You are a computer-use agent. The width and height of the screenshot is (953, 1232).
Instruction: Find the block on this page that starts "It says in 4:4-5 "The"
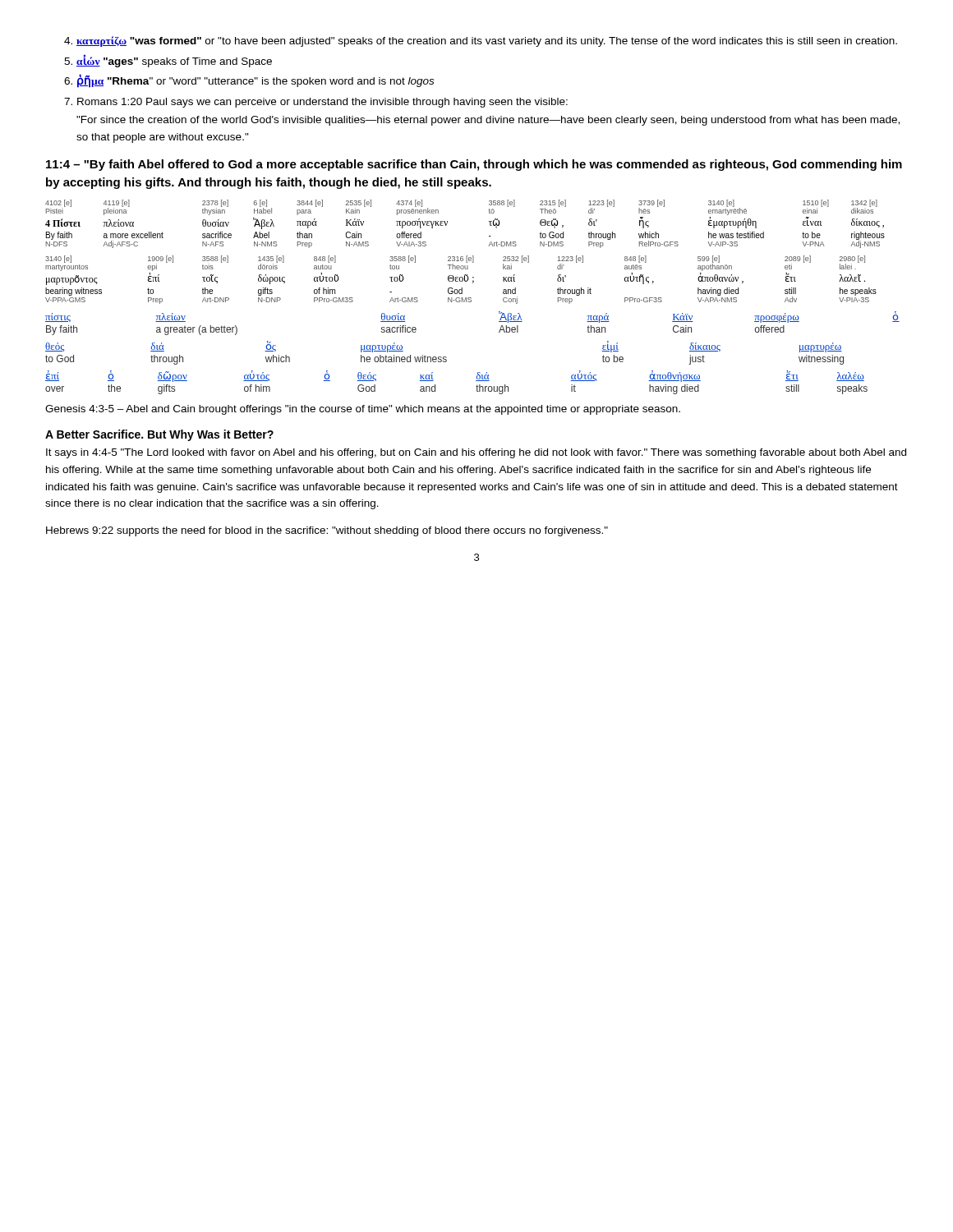(476, 478)
